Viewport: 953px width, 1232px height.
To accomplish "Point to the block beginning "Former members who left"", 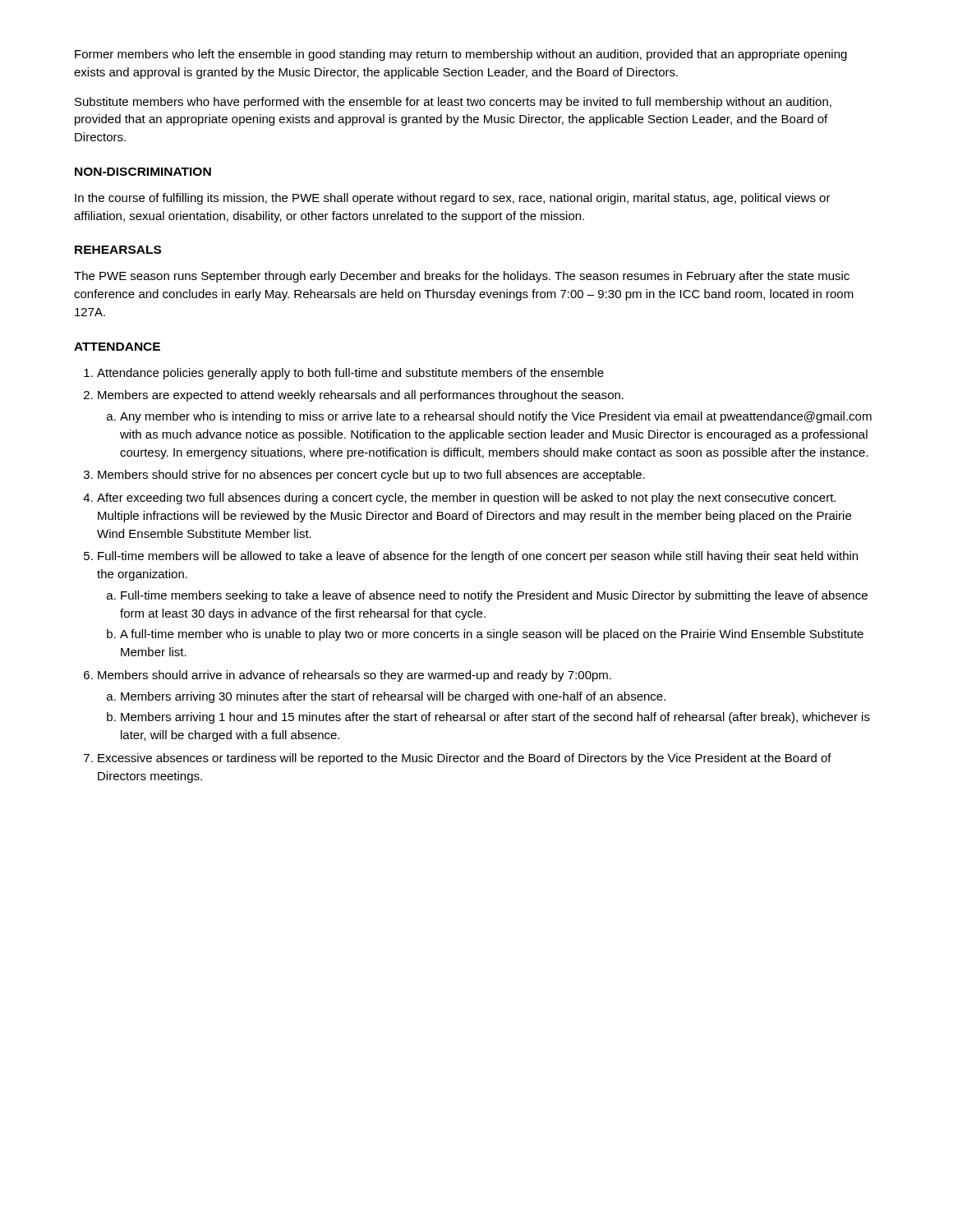I will pos(461,63).
